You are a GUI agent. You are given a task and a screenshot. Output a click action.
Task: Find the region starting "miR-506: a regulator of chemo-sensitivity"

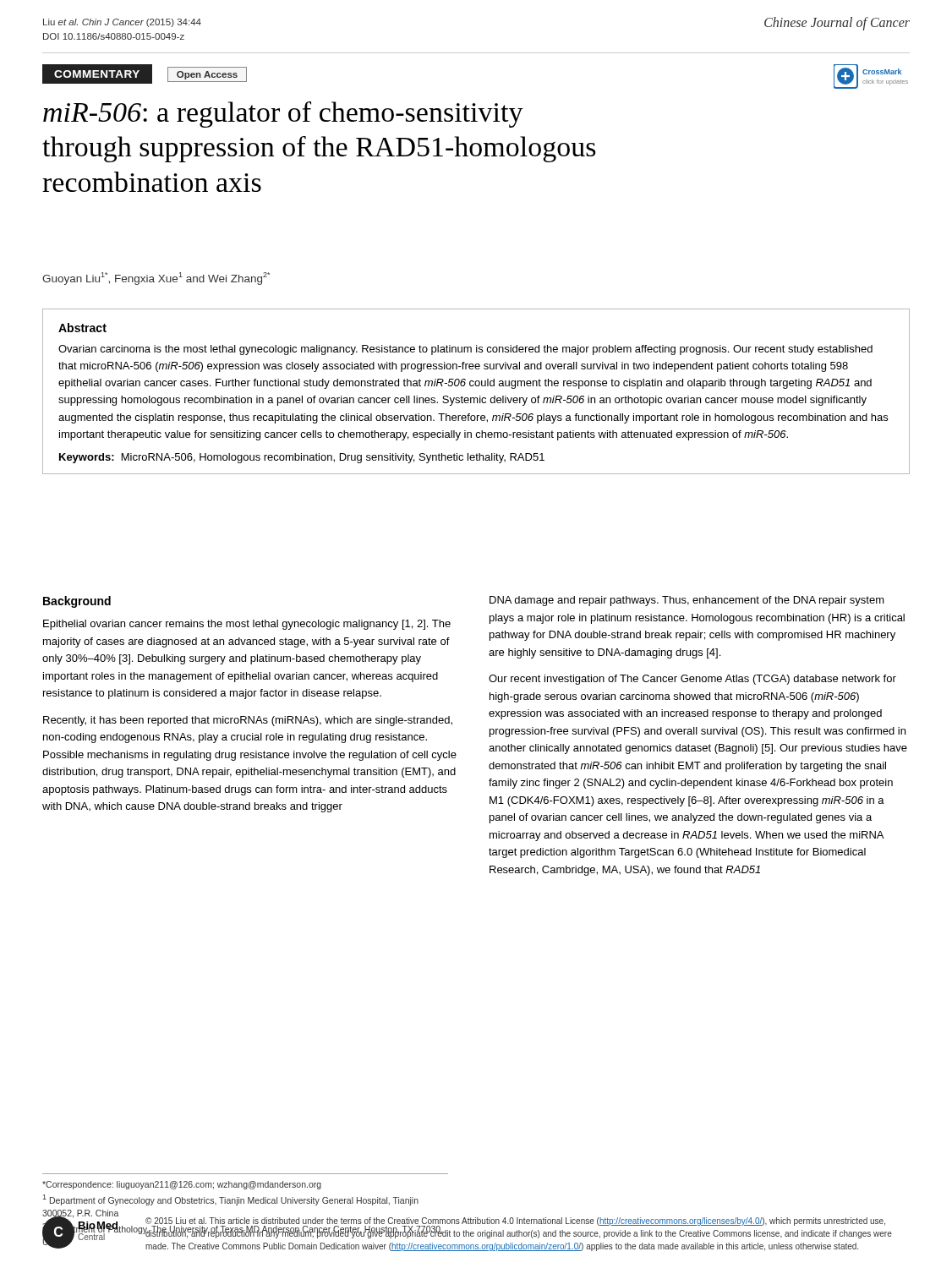[x=423, y=147]
